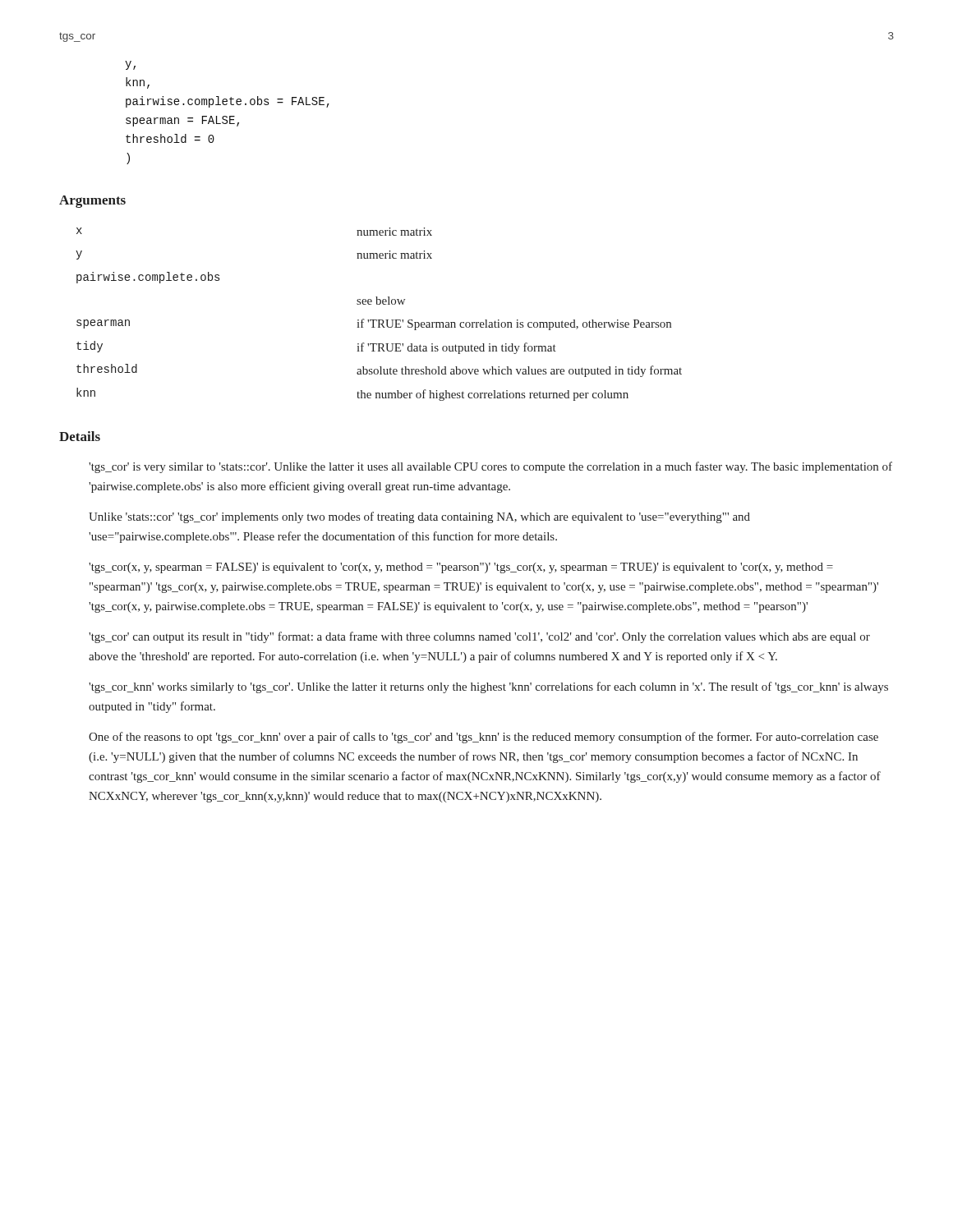
Task: Point to the region starting "Unlike 'stats::cor' 'tgs_cor' implements only two modes"
Action: [x=419, y=526]
